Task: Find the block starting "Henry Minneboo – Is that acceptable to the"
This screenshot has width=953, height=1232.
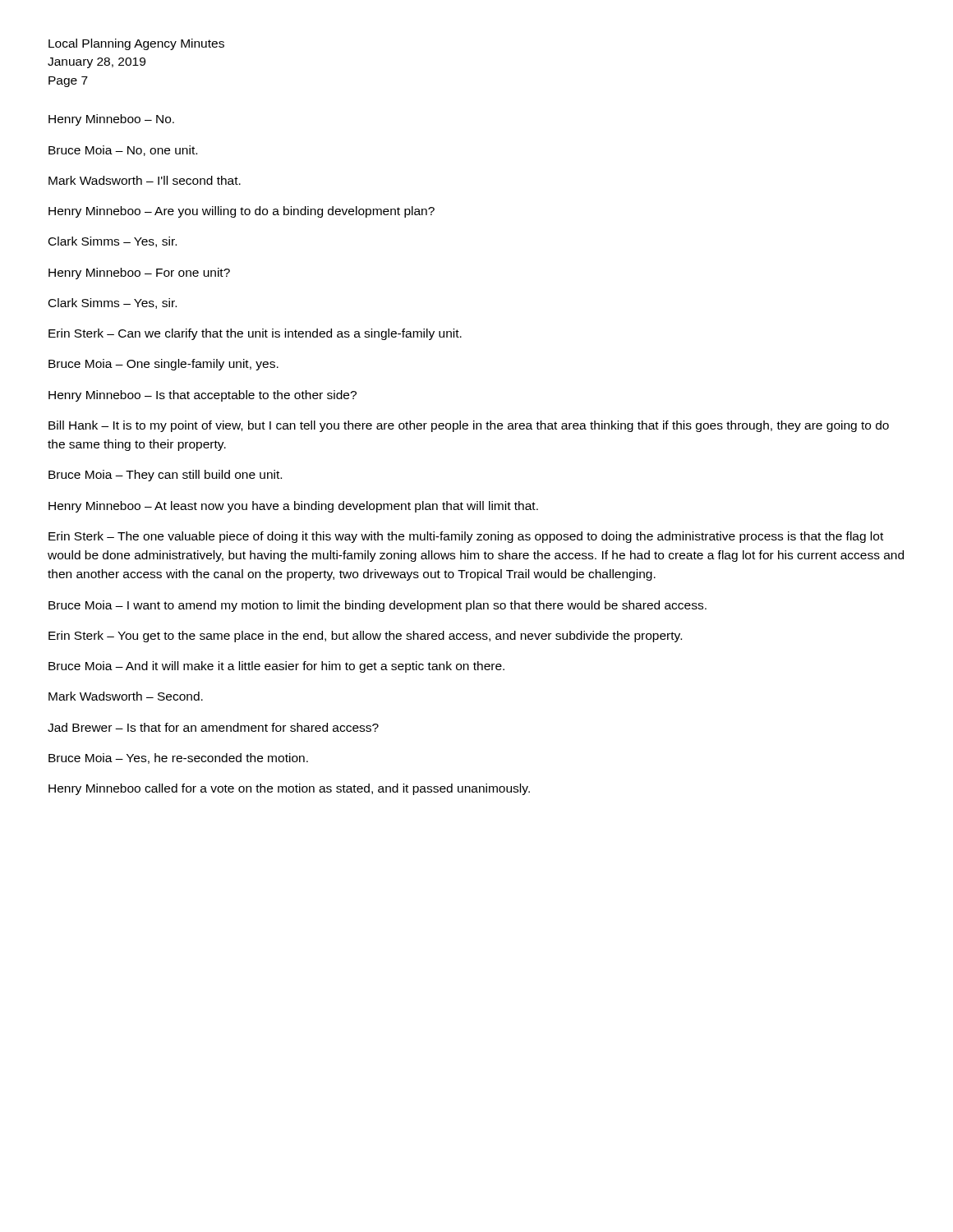Action: pos(202,394)
